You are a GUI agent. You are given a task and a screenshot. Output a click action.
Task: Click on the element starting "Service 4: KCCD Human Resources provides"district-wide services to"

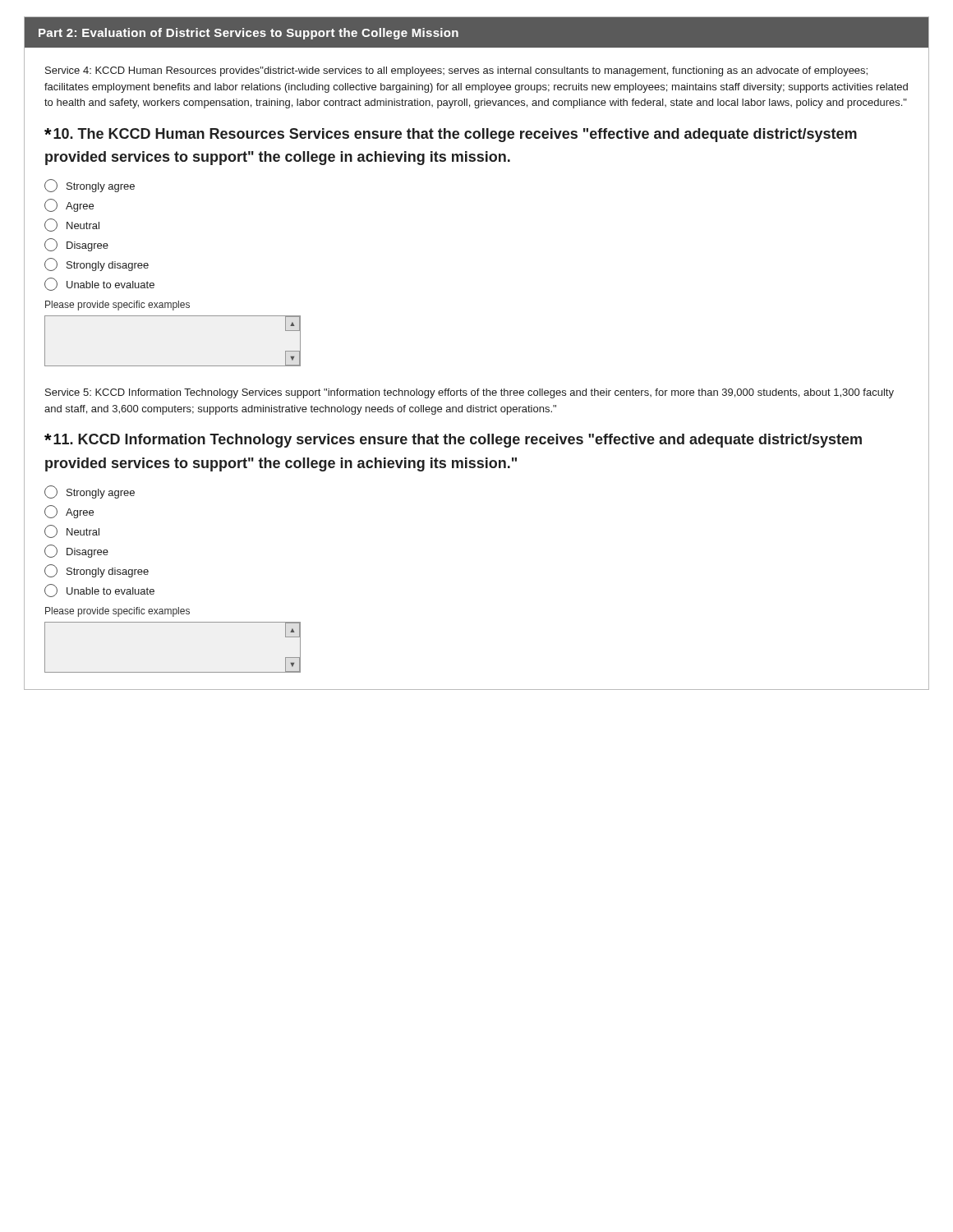coord(476,86)
